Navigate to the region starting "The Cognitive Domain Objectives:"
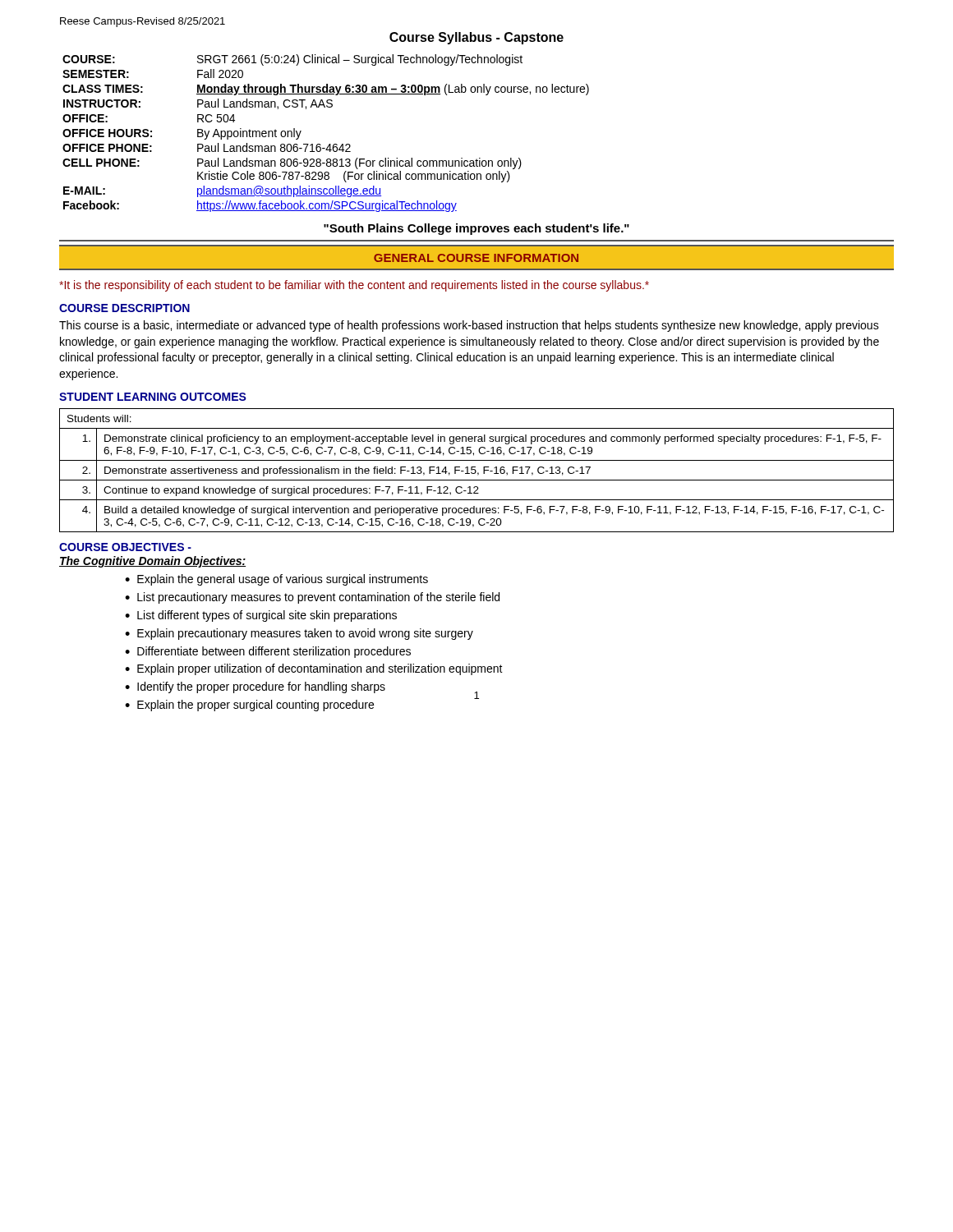 (x=152, y=561)
